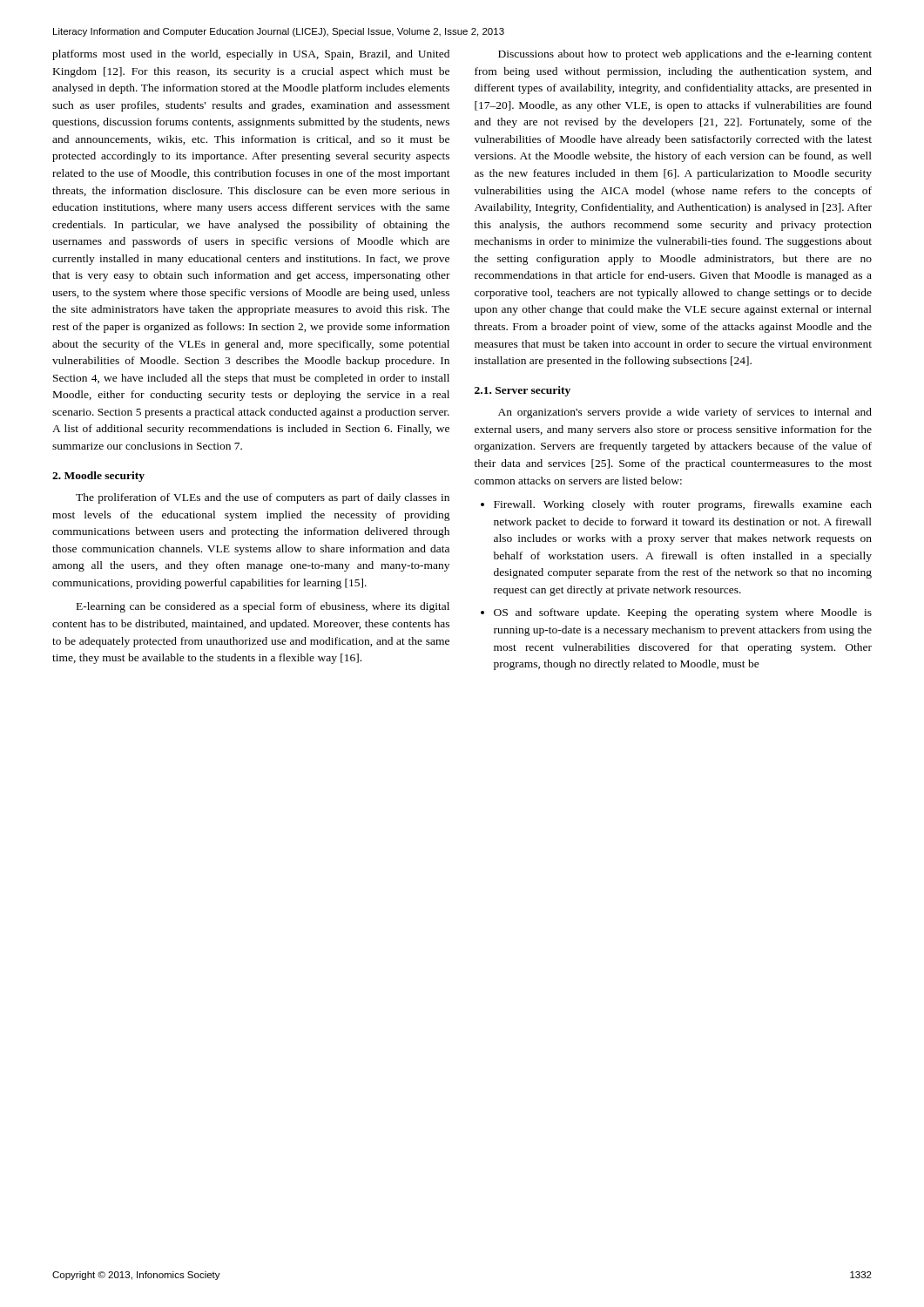Where is the passage that starts "Discussions about how to protect web"?

[673, 207]
